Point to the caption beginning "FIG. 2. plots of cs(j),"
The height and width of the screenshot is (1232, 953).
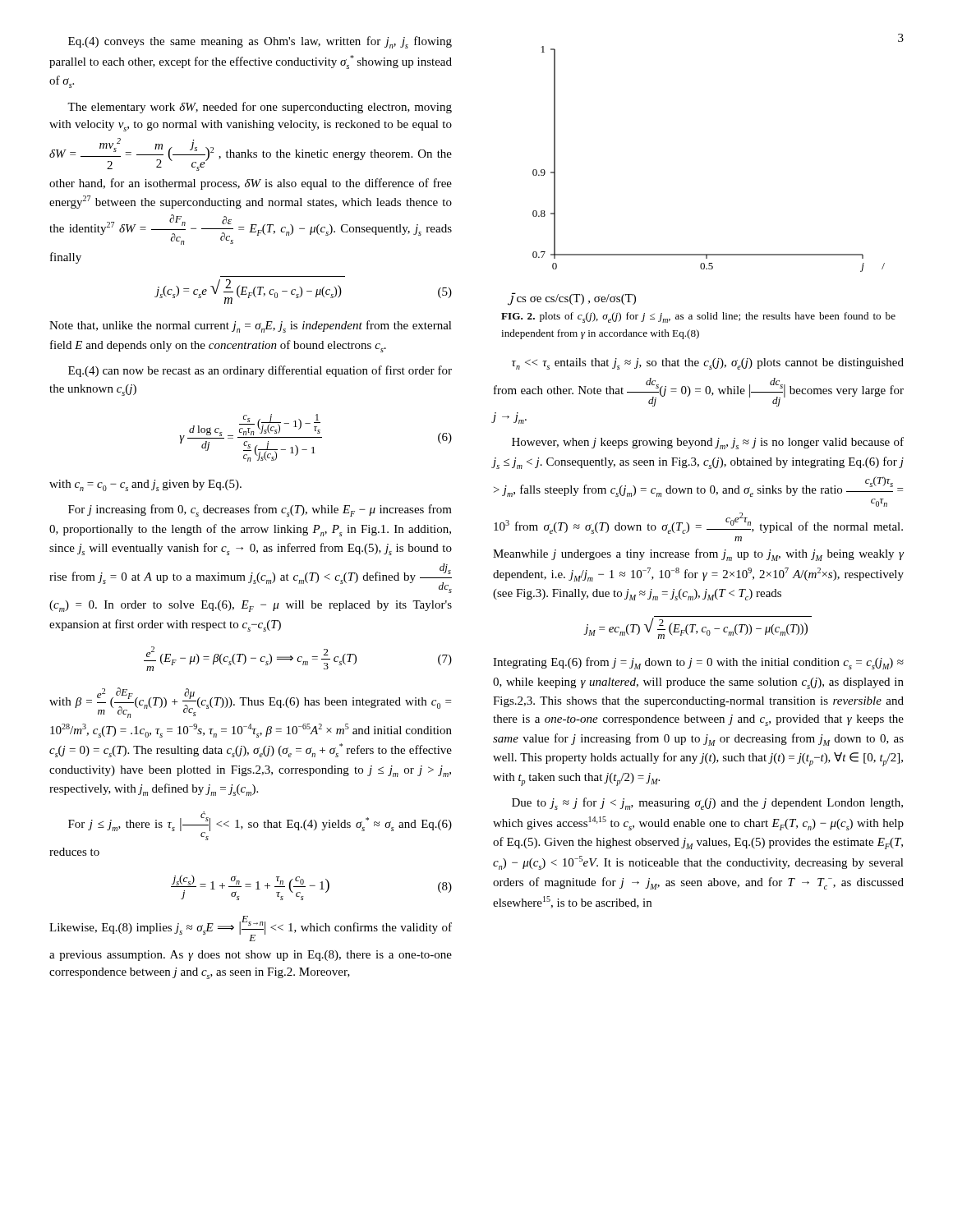coord(698,324)
